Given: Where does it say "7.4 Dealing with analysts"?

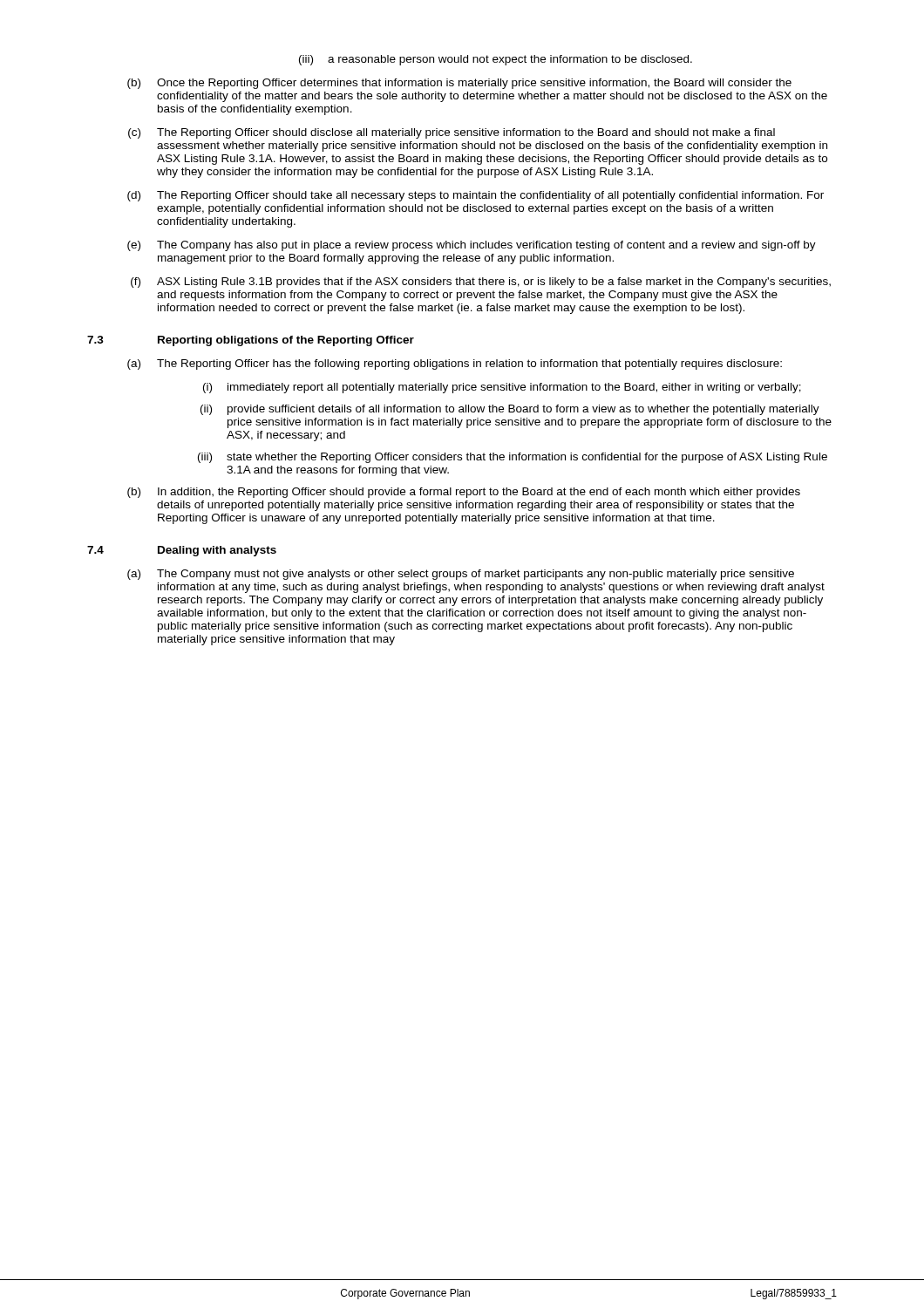Looking at the screenshot, I should [x=182, y=551].
